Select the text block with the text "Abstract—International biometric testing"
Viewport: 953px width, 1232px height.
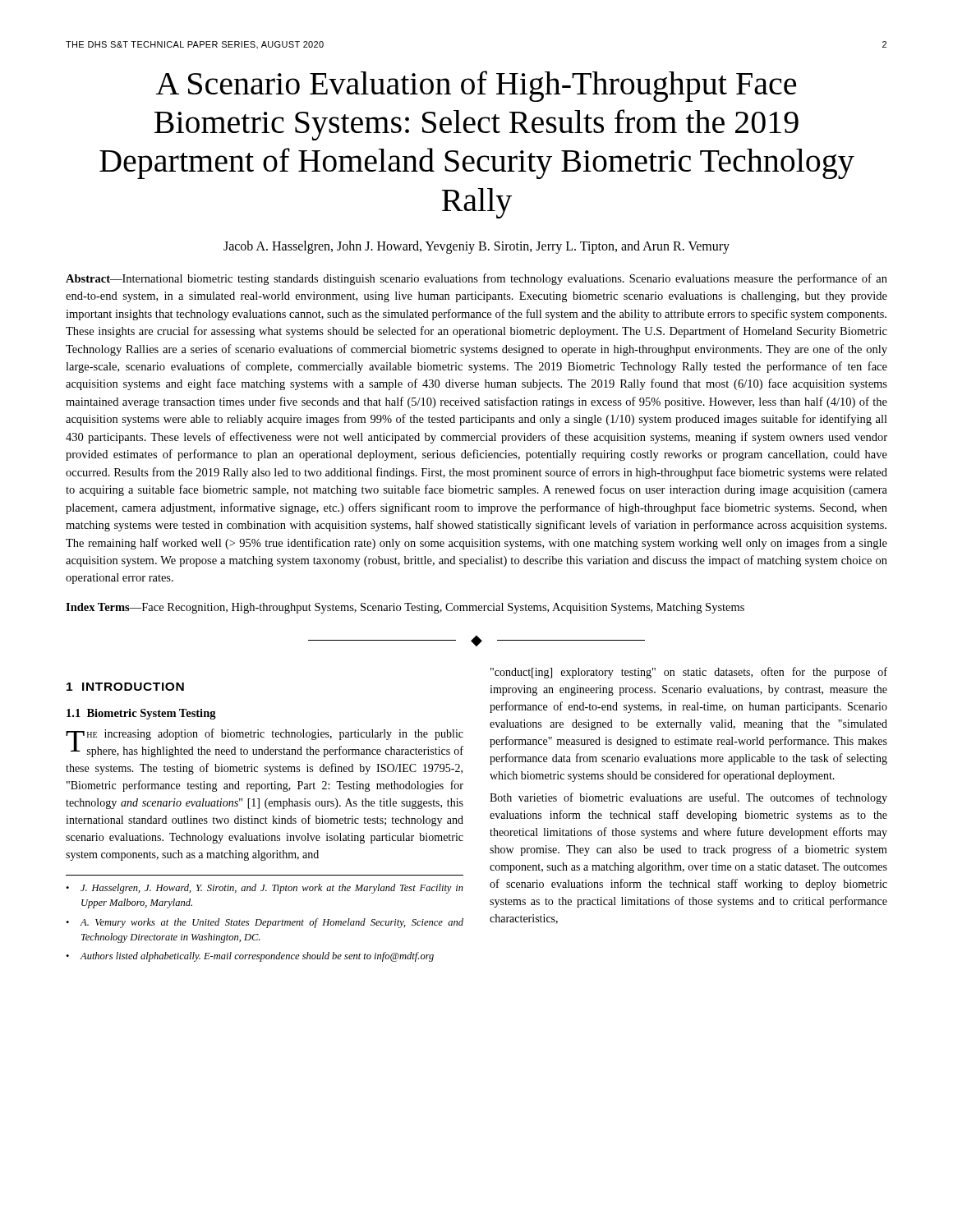476,428
